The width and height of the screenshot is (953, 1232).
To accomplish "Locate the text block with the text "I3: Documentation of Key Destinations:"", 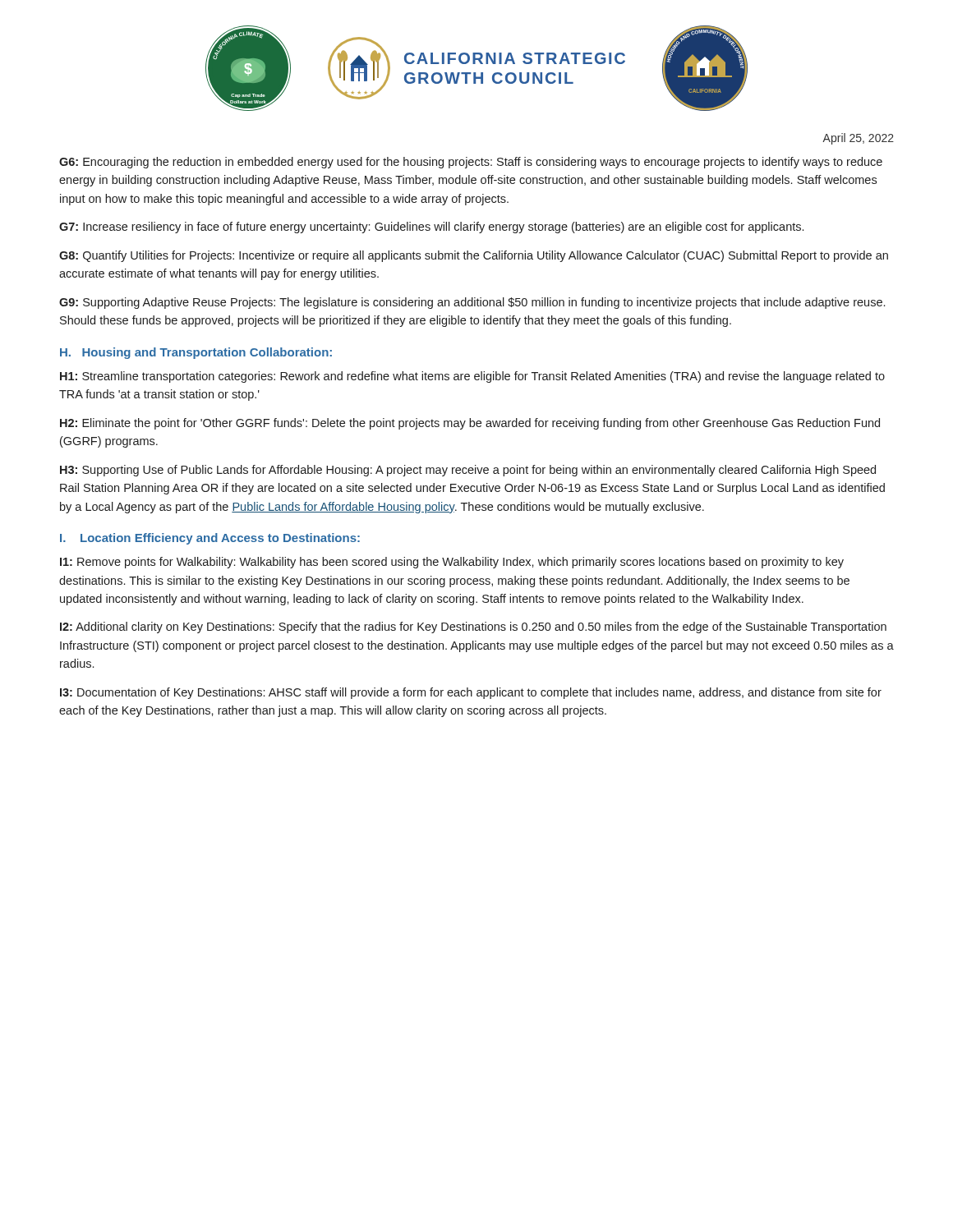I will (x=470, y=702).
